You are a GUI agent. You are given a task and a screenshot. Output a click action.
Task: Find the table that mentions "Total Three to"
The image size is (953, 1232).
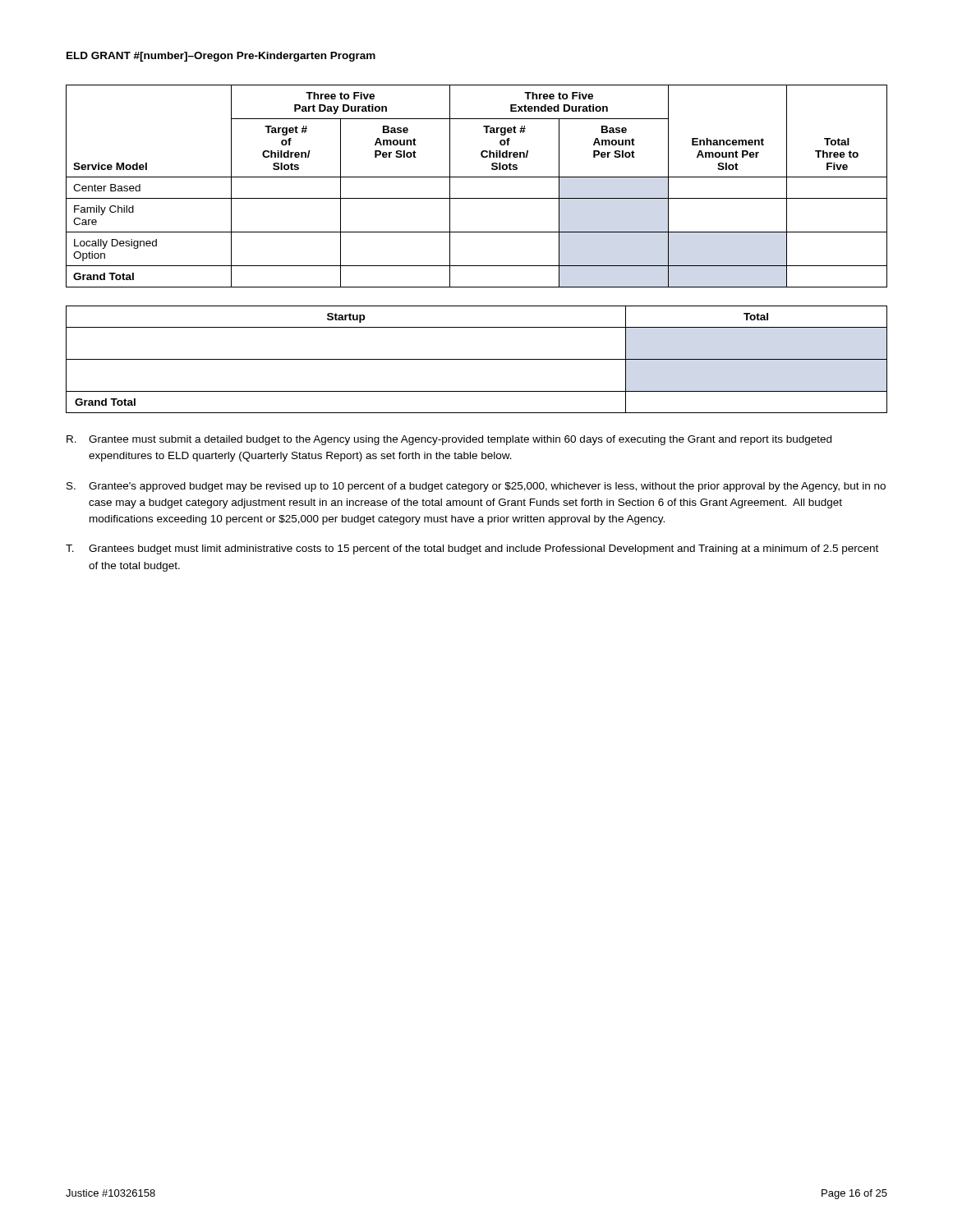(476, 186)
